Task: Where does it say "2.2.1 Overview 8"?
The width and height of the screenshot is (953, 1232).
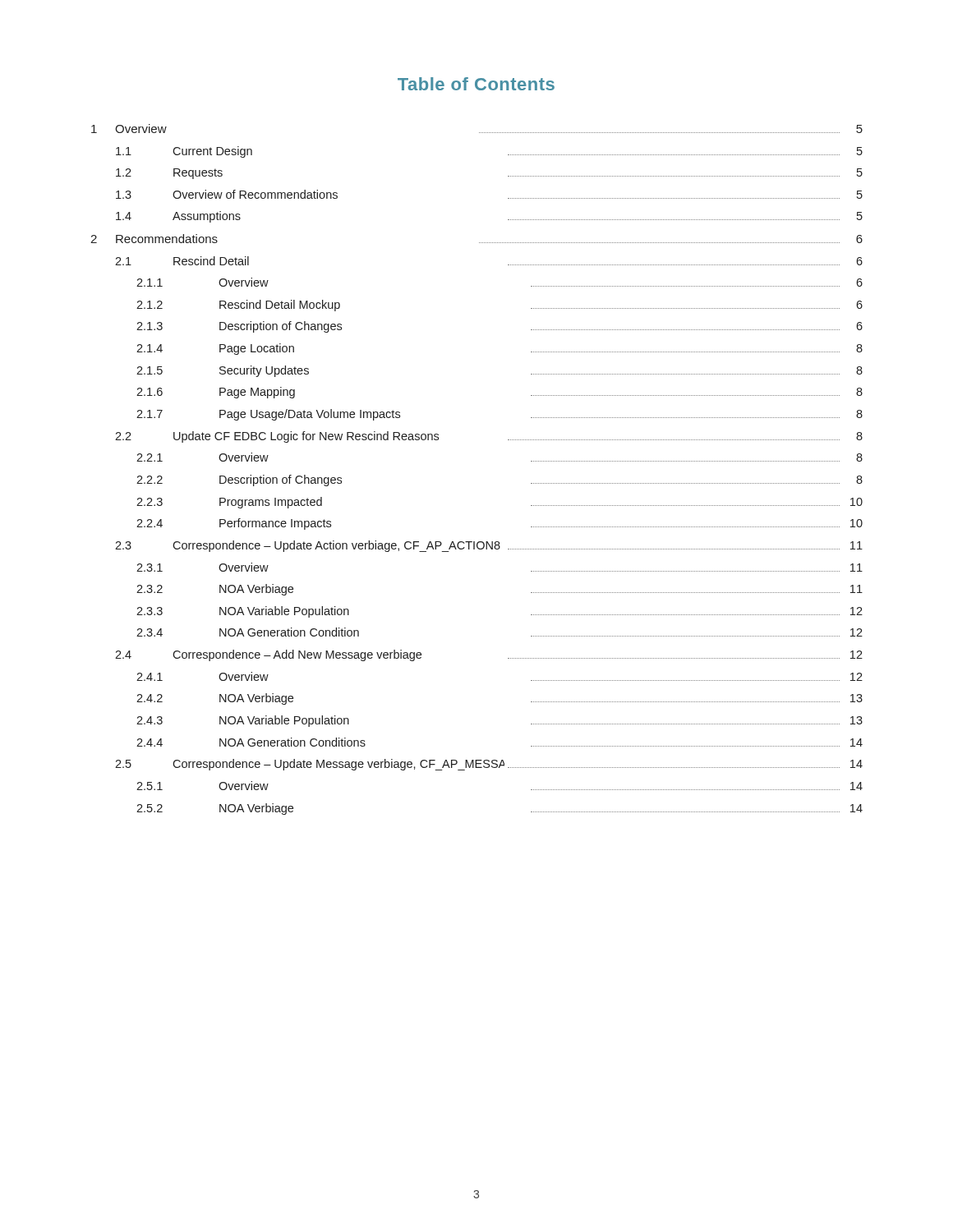Action: click(149, 458)
